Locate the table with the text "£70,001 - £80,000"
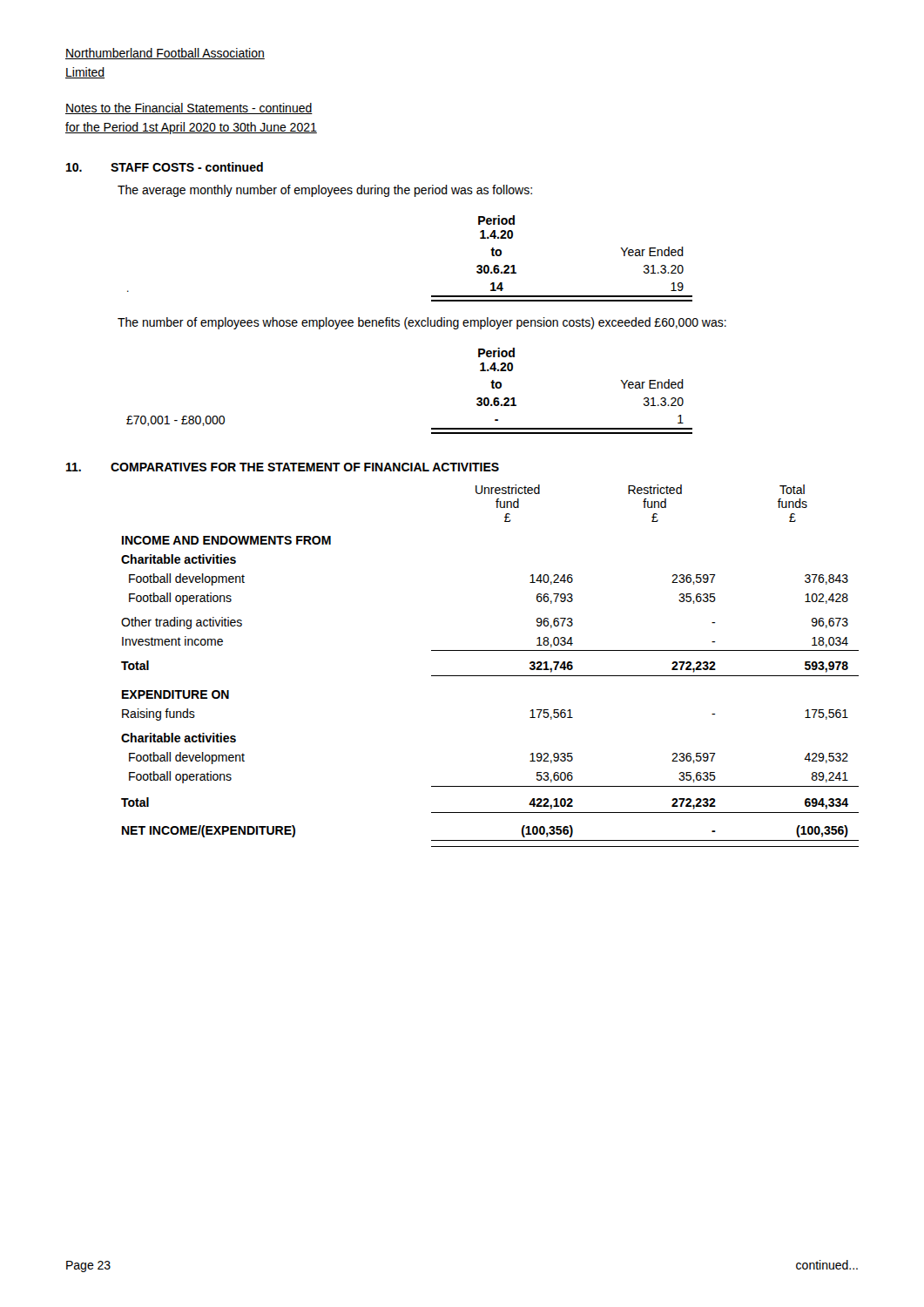The height and width of the screenshot is (1307, 924). (488, 389)
